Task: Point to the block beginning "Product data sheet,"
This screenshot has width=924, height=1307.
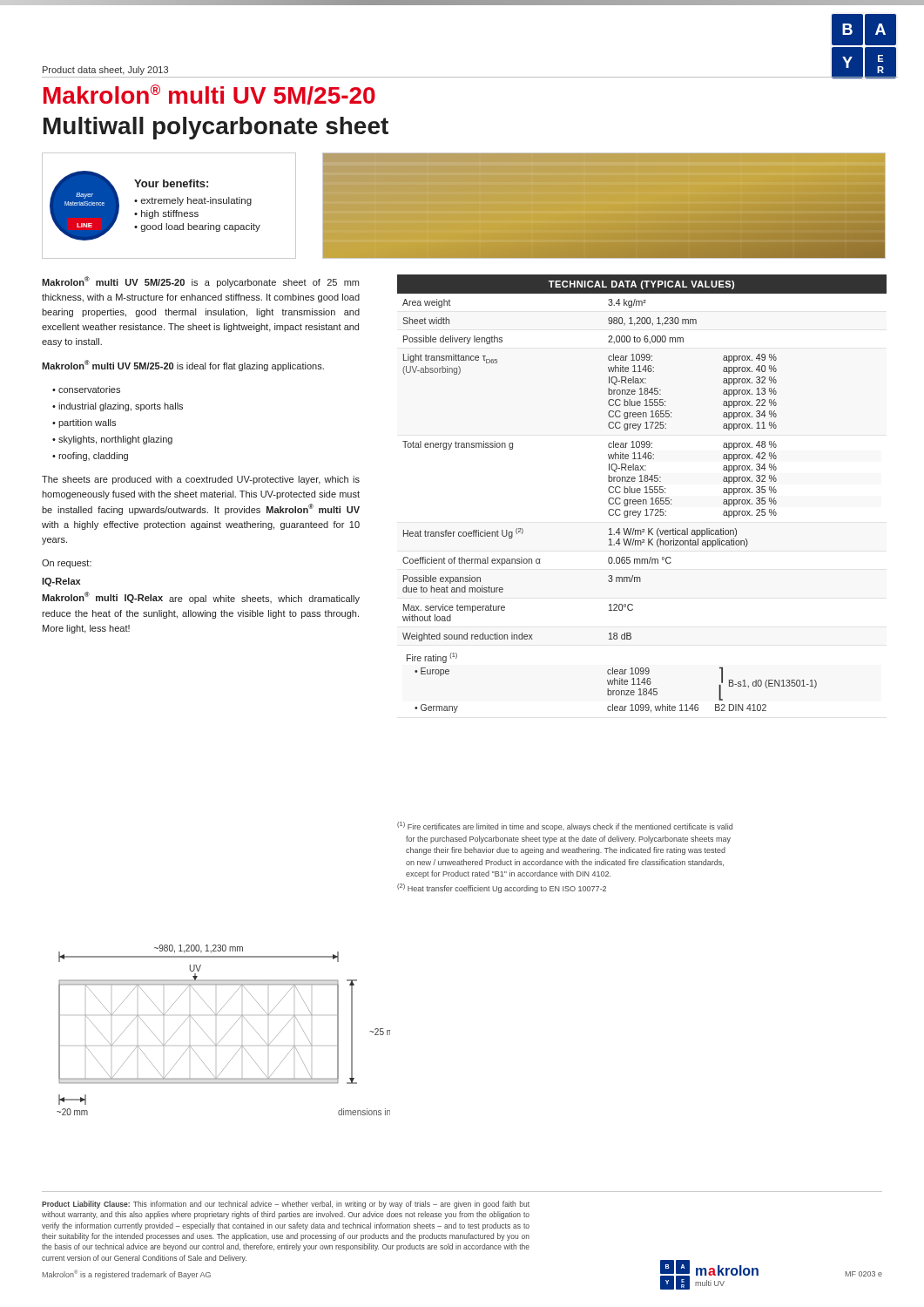Action: pos(105,70)
